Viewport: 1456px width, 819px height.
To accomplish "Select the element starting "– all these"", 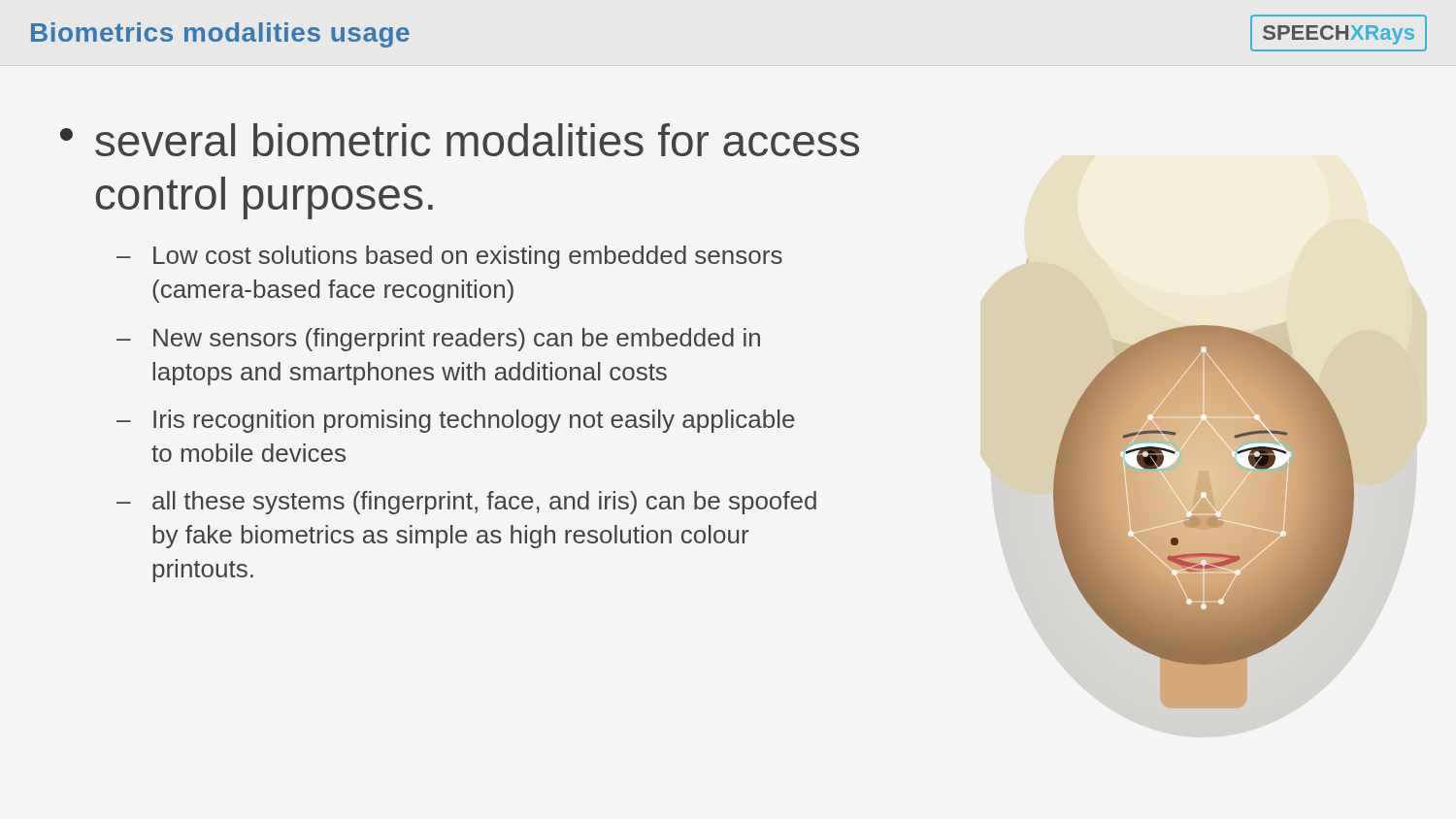I will coord(762,535).
